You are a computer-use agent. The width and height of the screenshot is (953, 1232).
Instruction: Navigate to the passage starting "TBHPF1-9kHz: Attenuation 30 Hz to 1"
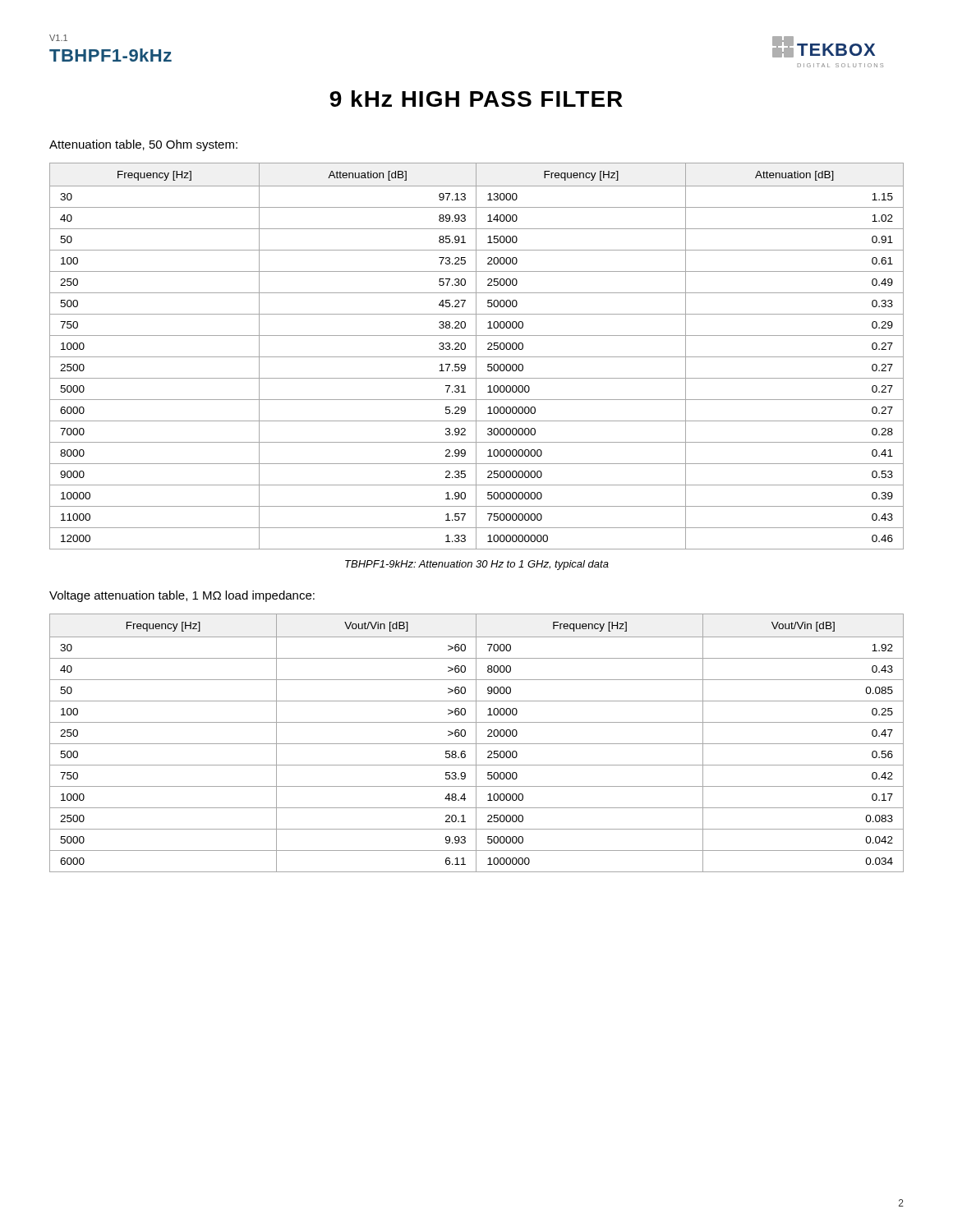pos(476,564)
